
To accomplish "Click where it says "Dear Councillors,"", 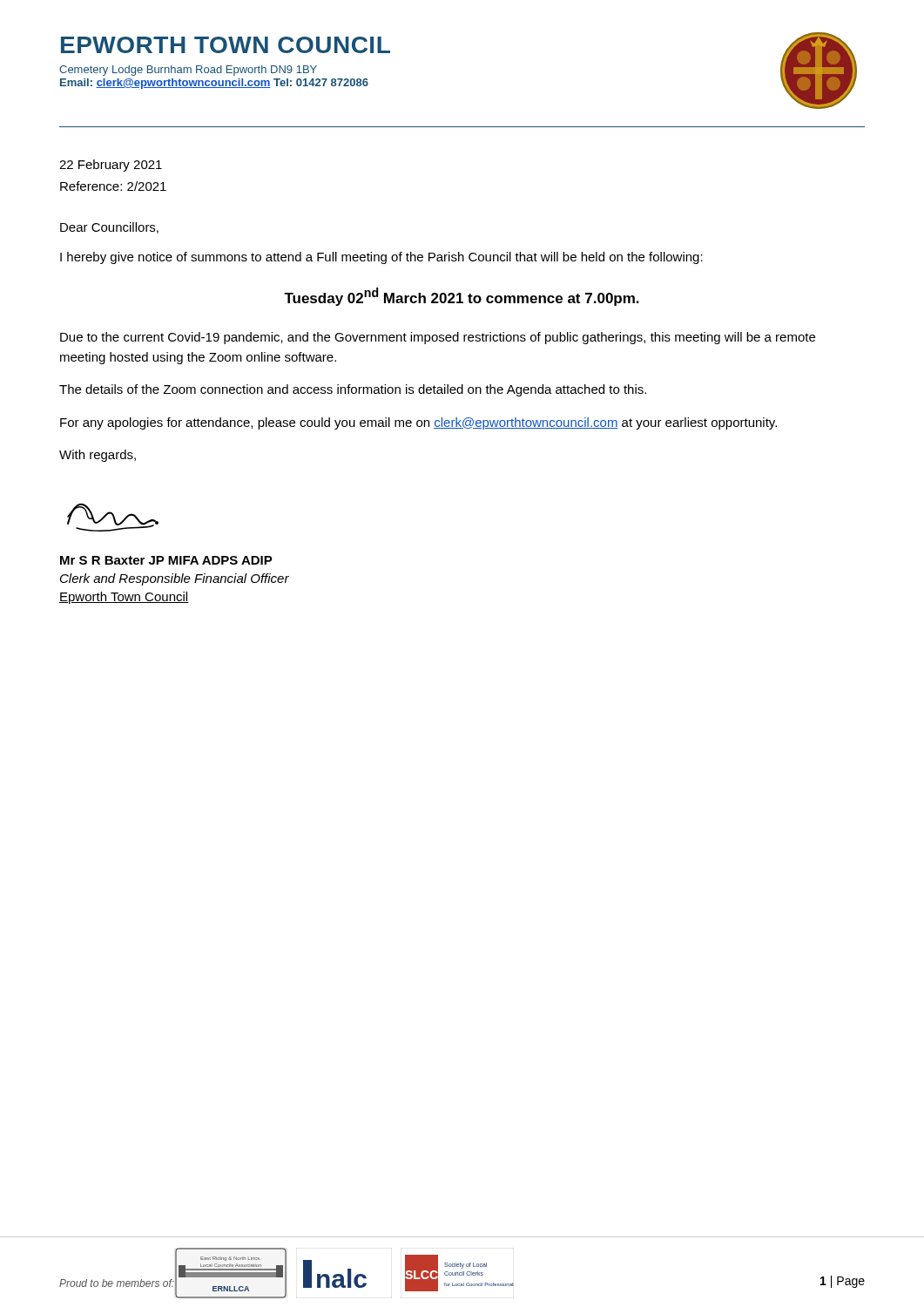I will click(109, 227).
